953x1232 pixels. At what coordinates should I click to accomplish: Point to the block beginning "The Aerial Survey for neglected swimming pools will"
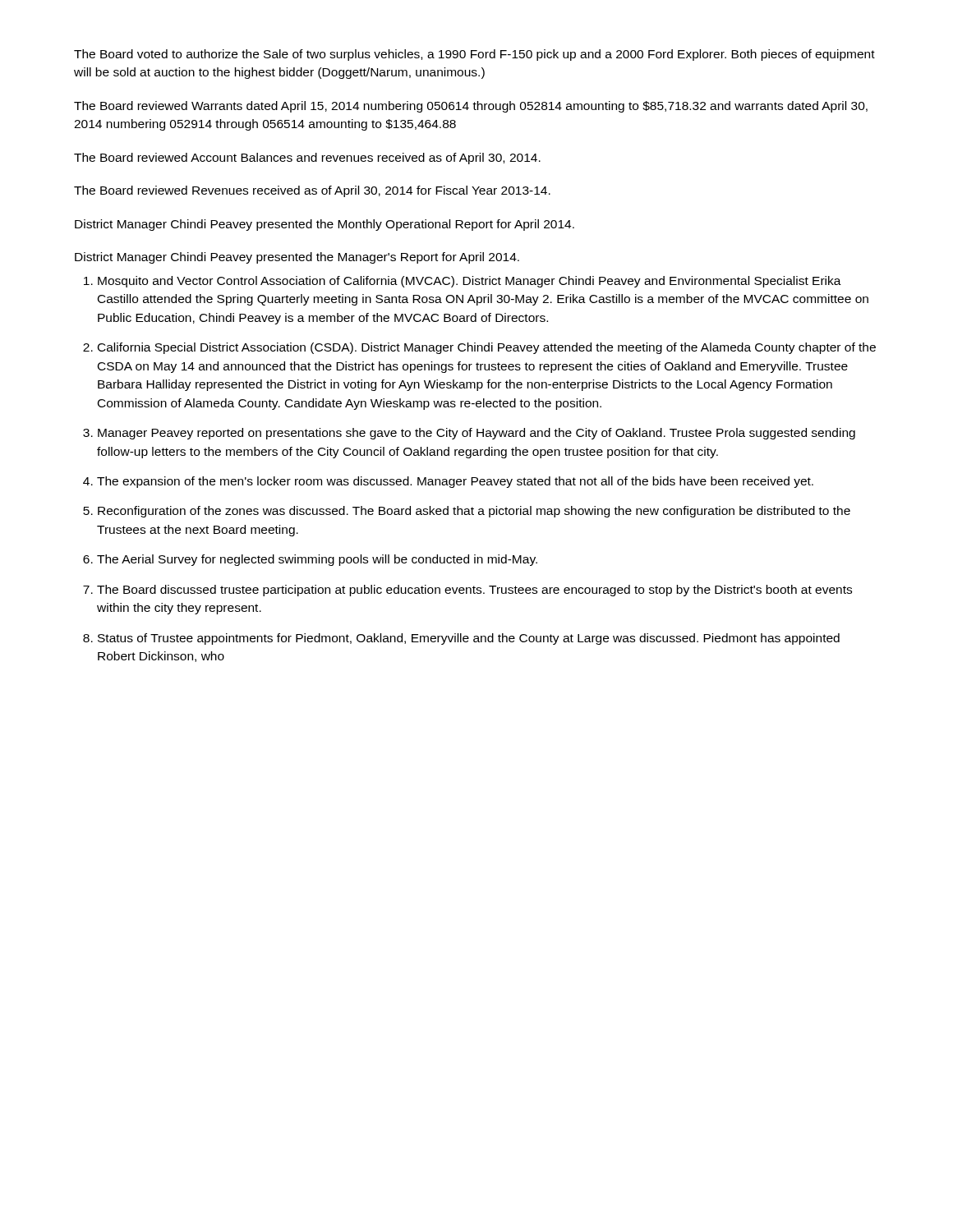tap(318, 559)
